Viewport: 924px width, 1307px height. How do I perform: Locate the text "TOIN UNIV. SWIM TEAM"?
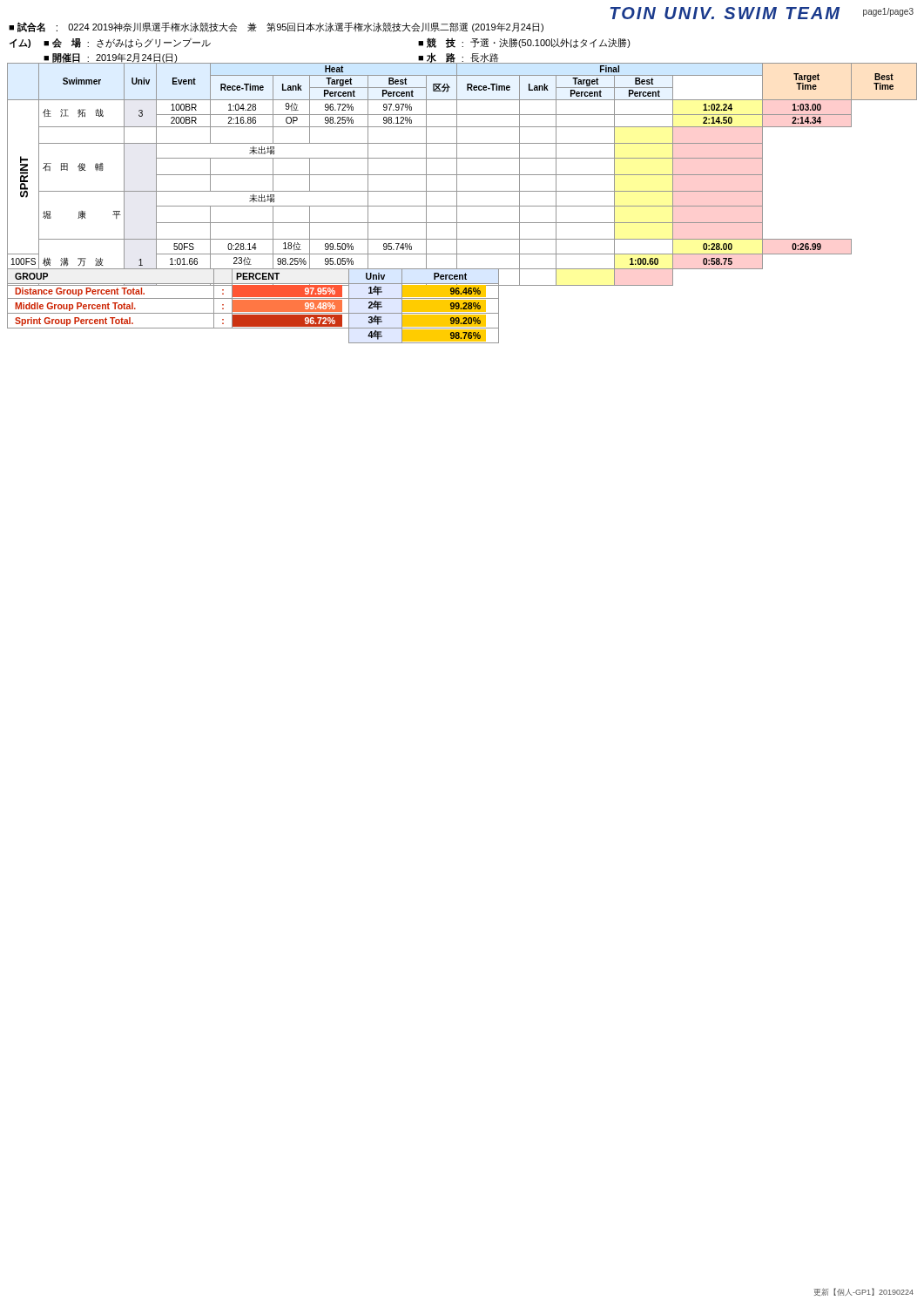click(x=725, y=13)
